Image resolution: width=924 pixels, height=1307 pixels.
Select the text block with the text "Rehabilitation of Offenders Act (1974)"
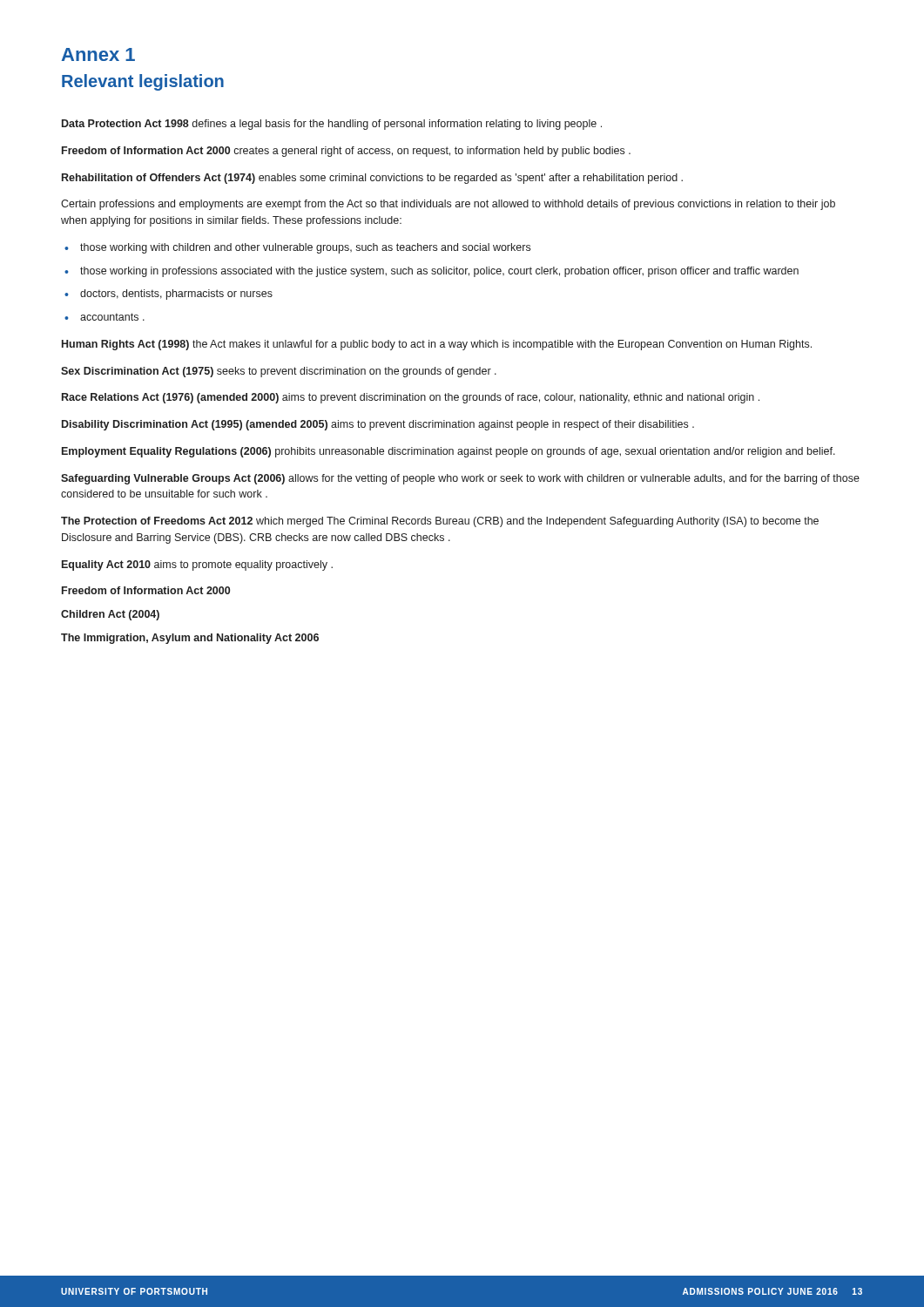coord(372,177)
